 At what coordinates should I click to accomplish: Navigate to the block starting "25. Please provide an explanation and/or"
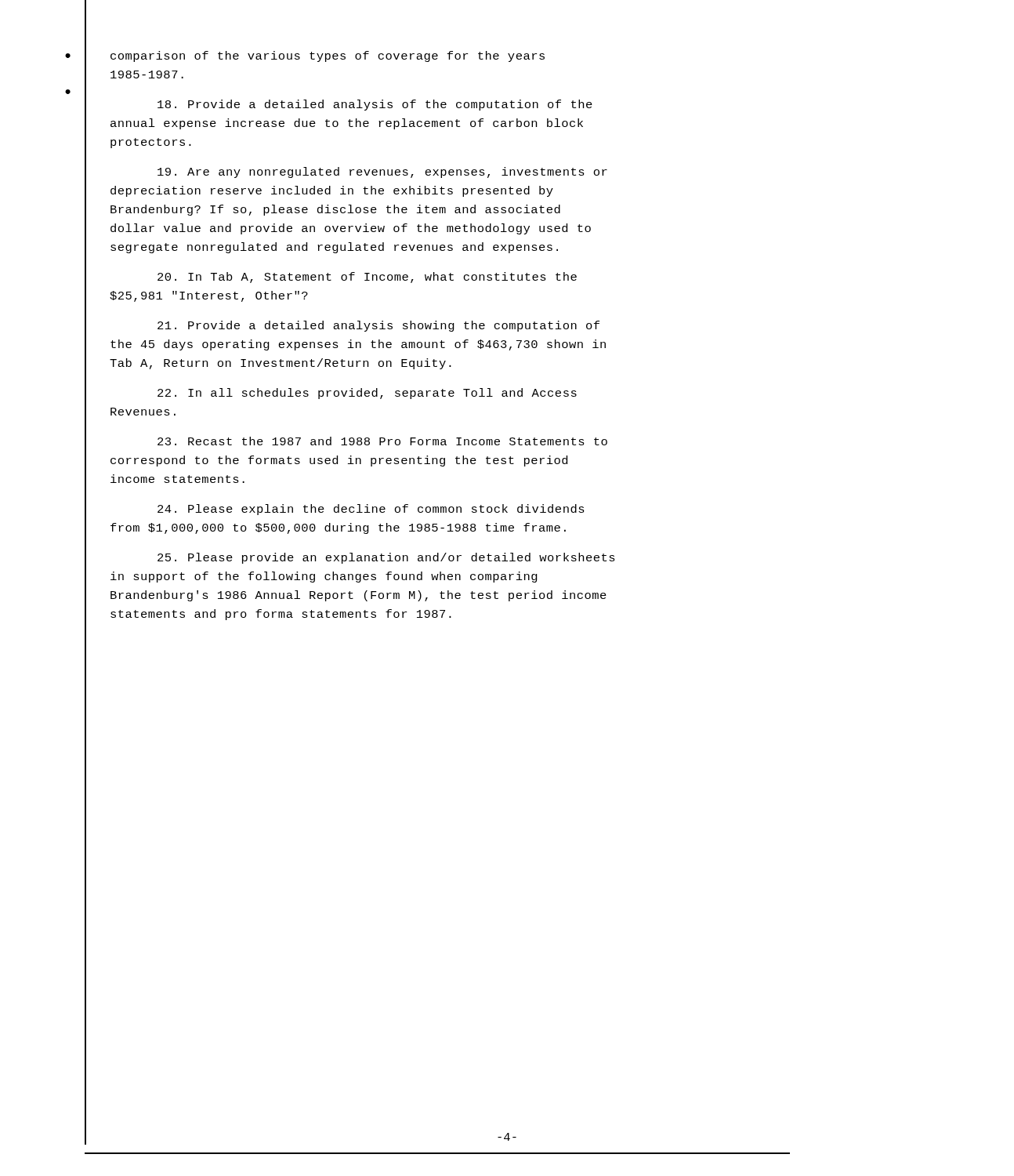click(x=494, y=587)
